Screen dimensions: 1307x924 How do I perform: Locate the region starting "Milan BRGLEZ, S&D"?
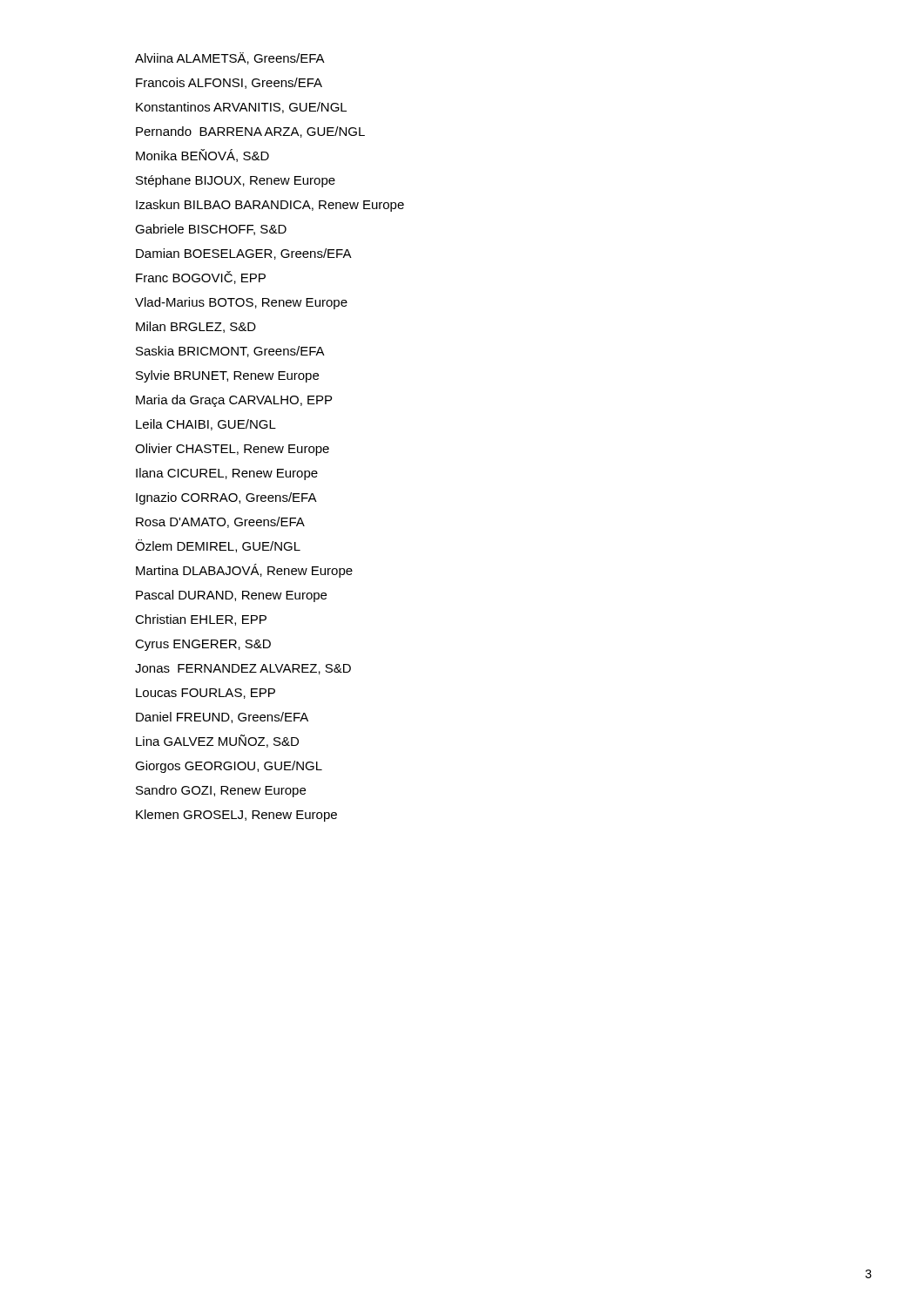click(196, 326)
